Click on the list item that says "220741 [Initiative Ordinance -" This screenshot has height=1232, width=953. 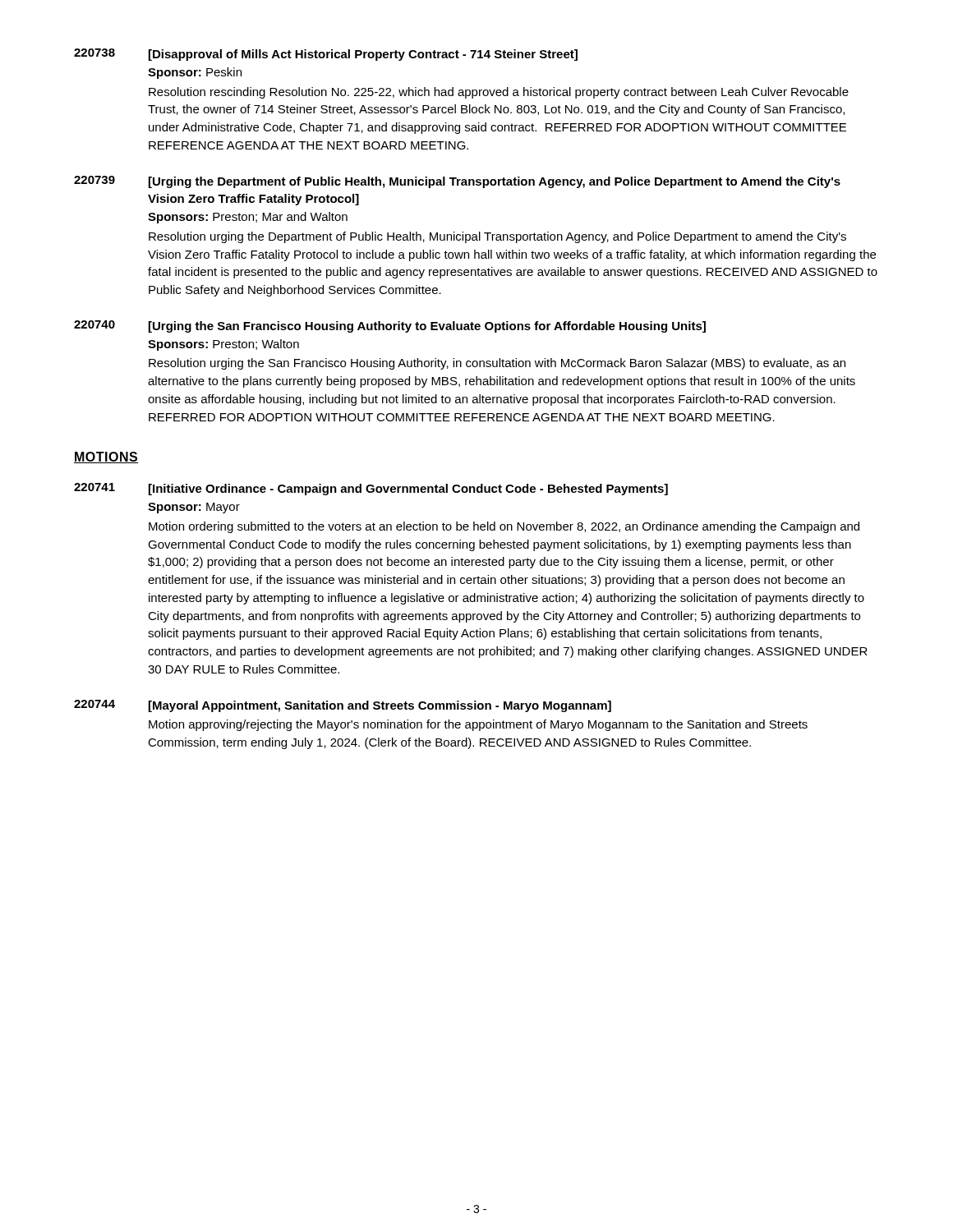476,579
